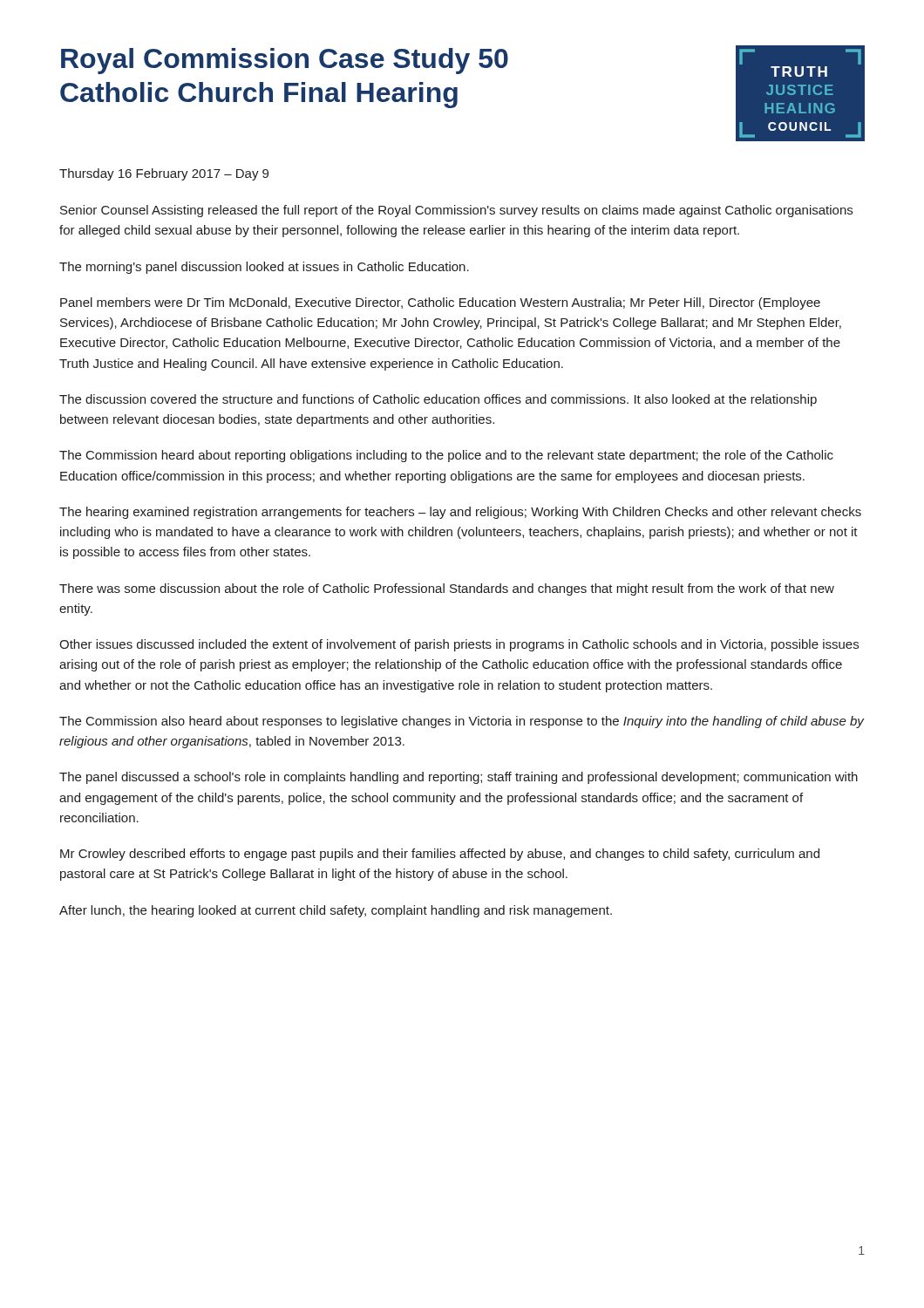Image resolution: width=924 pixels, height=1308 pixels.
Task: Click on the element starting "Mr Crowley described efforts to"
Action: pos(440,863)
